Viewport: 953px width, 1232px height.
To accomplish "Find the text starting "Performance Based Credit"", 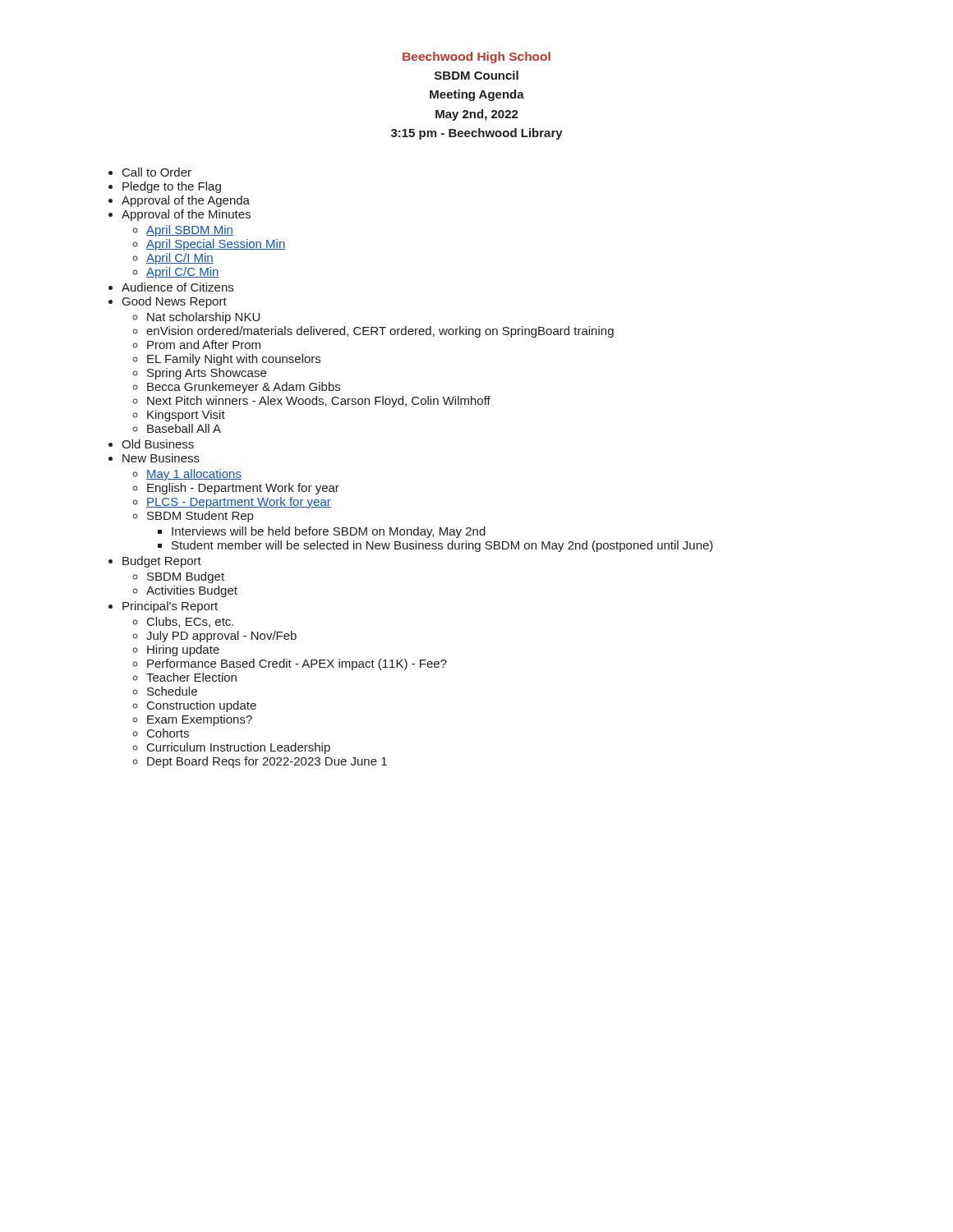I will 297,664.
